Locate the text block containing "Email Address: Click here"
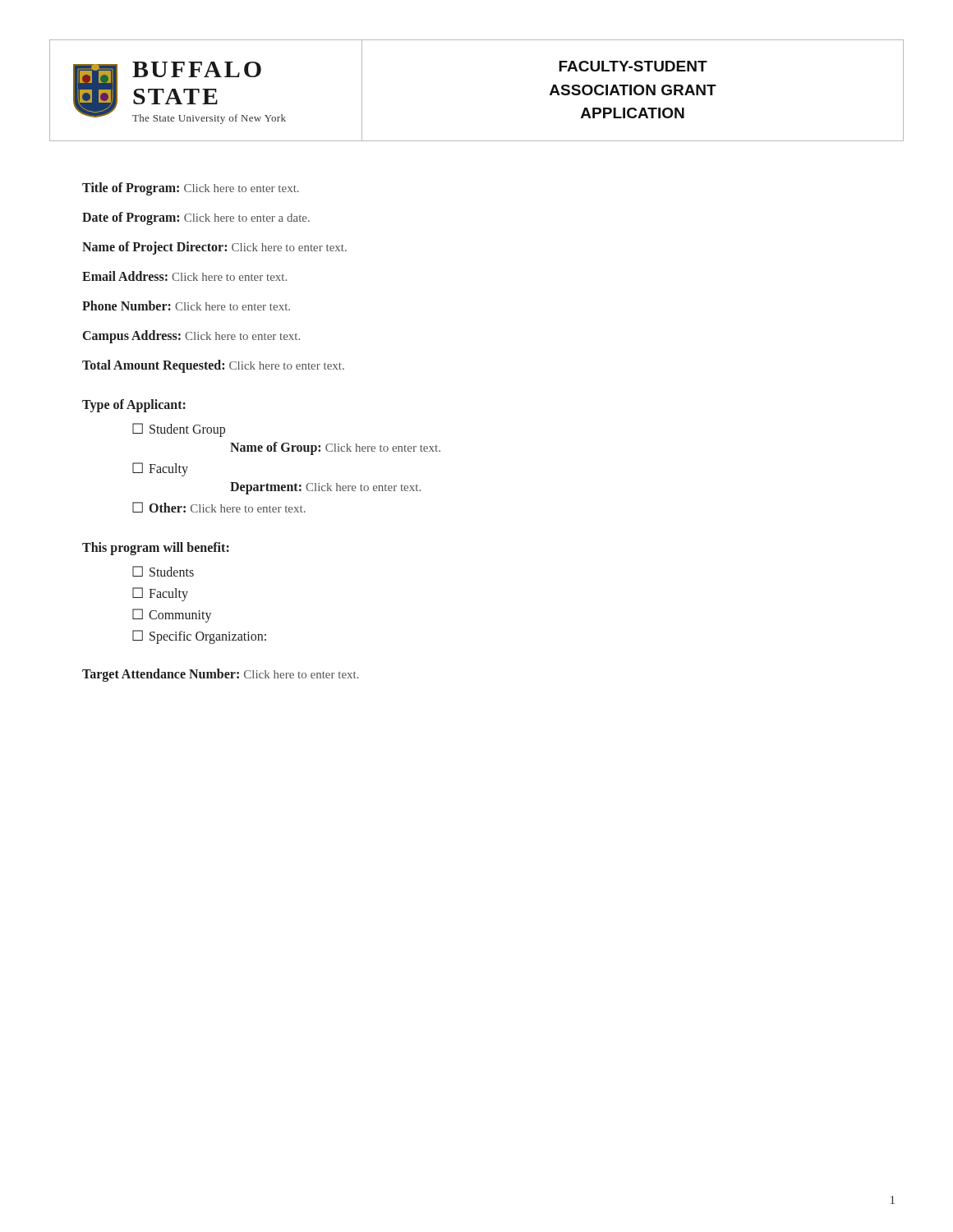This screenshot has width=953, height=1232. 185,276
